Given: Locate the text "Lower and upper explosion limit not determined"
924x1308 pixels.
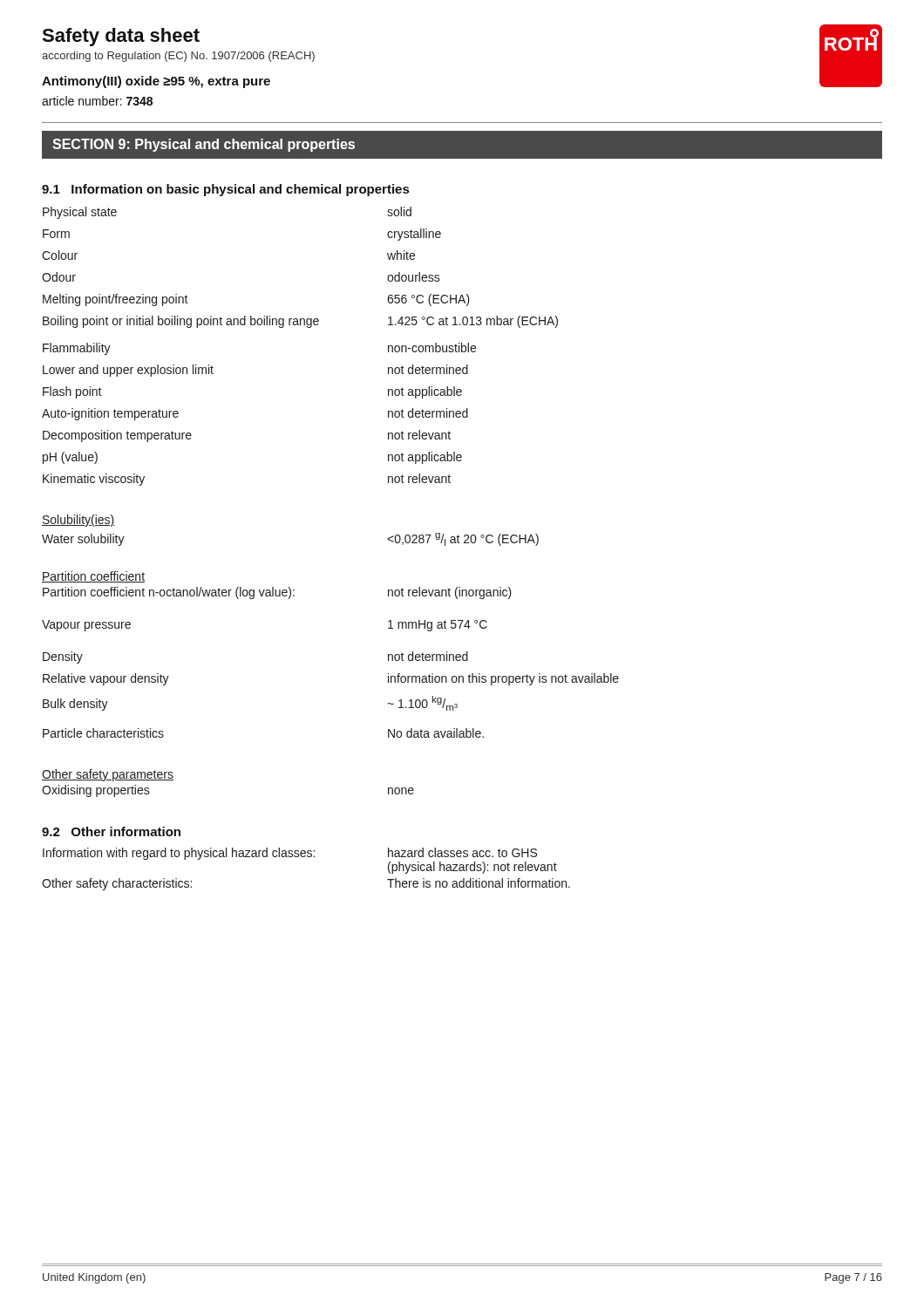Looking at the screenshot, I should pos(462,370).
